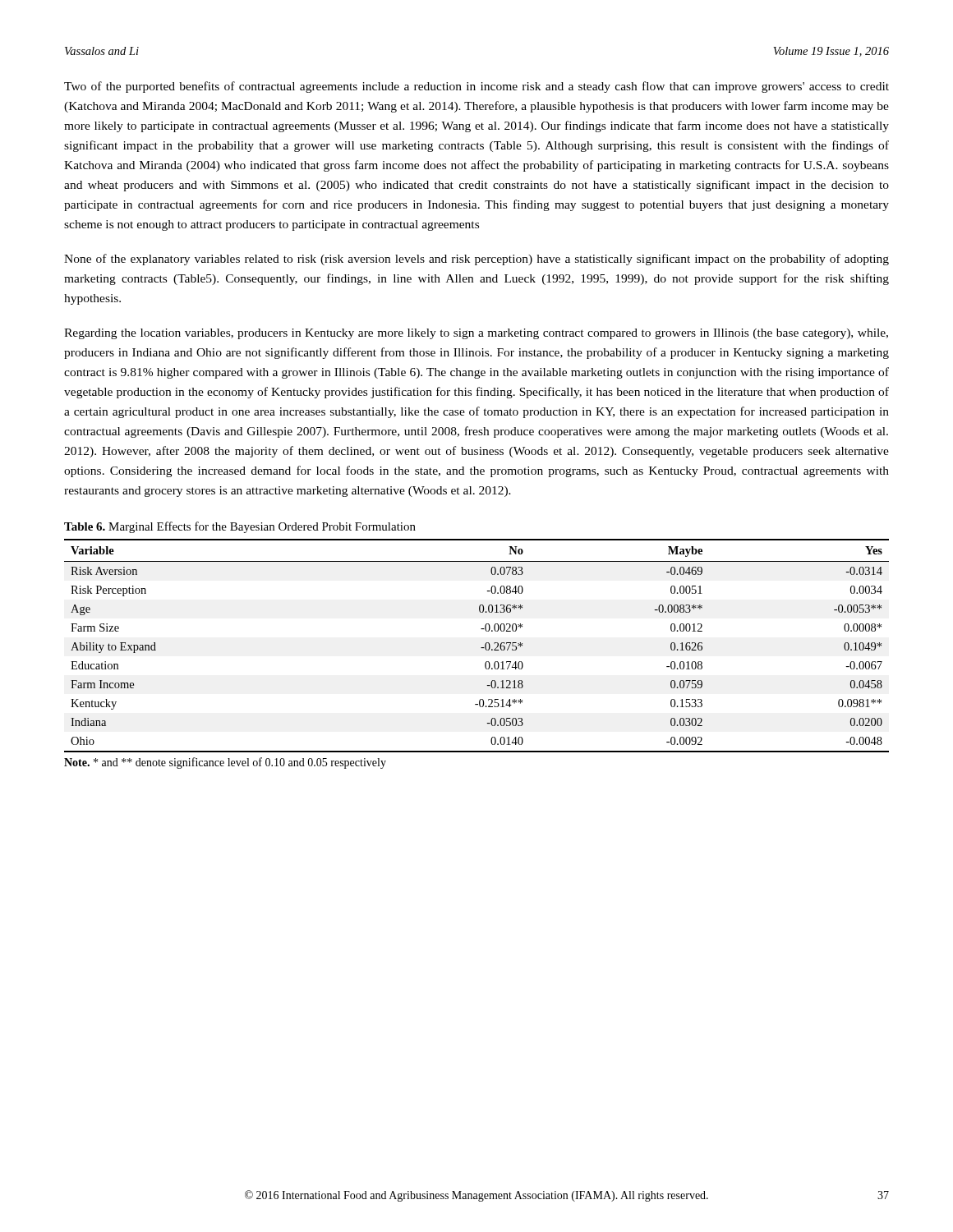Where is the passage that starts "Regarding the location variables, producers in Kentucky are"?
Viewport: 953px width, 1232px height.
[476, 411]
